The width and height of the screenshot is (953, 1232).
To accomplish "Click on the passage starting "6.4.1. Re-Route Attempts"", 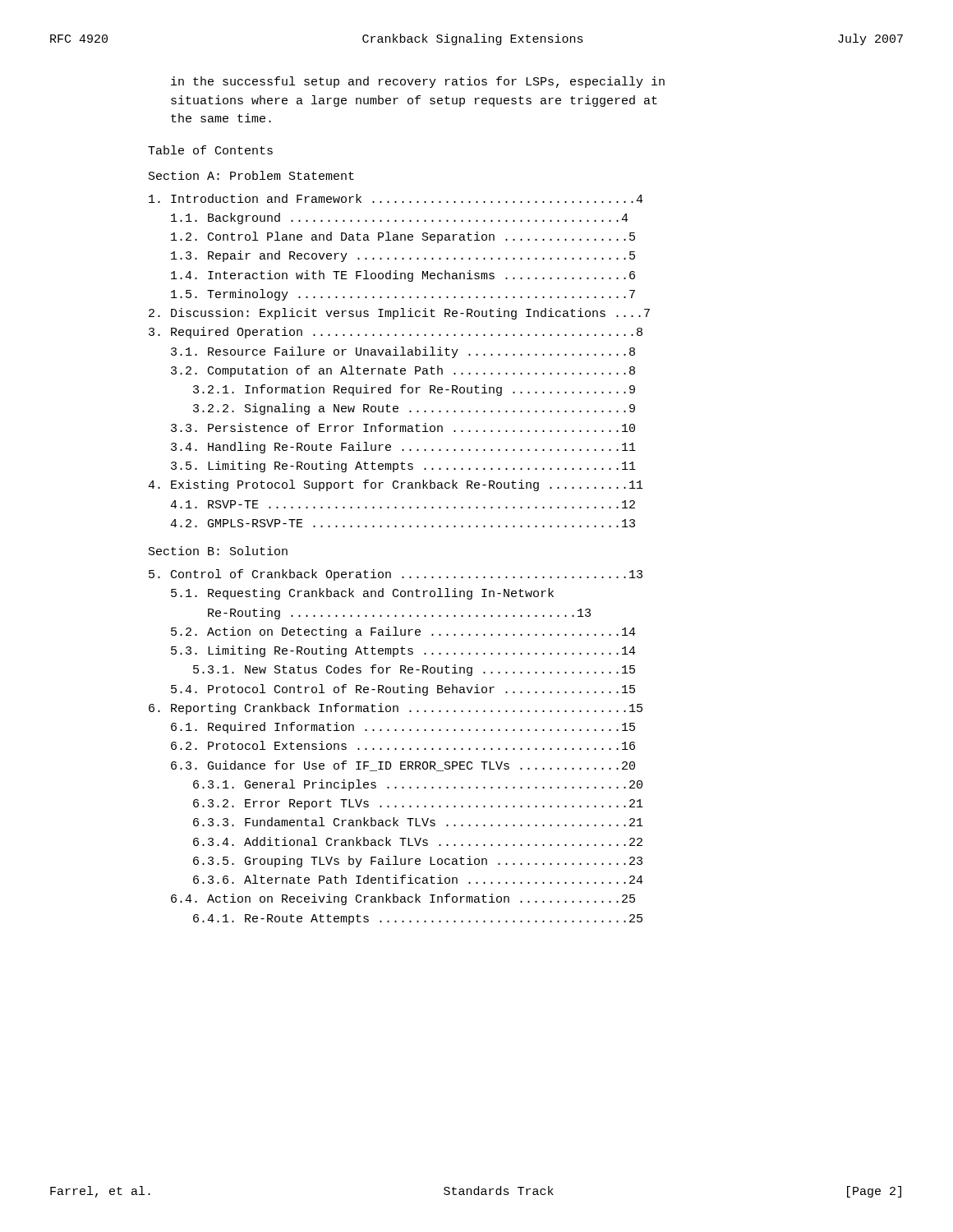I will [396, 919].
